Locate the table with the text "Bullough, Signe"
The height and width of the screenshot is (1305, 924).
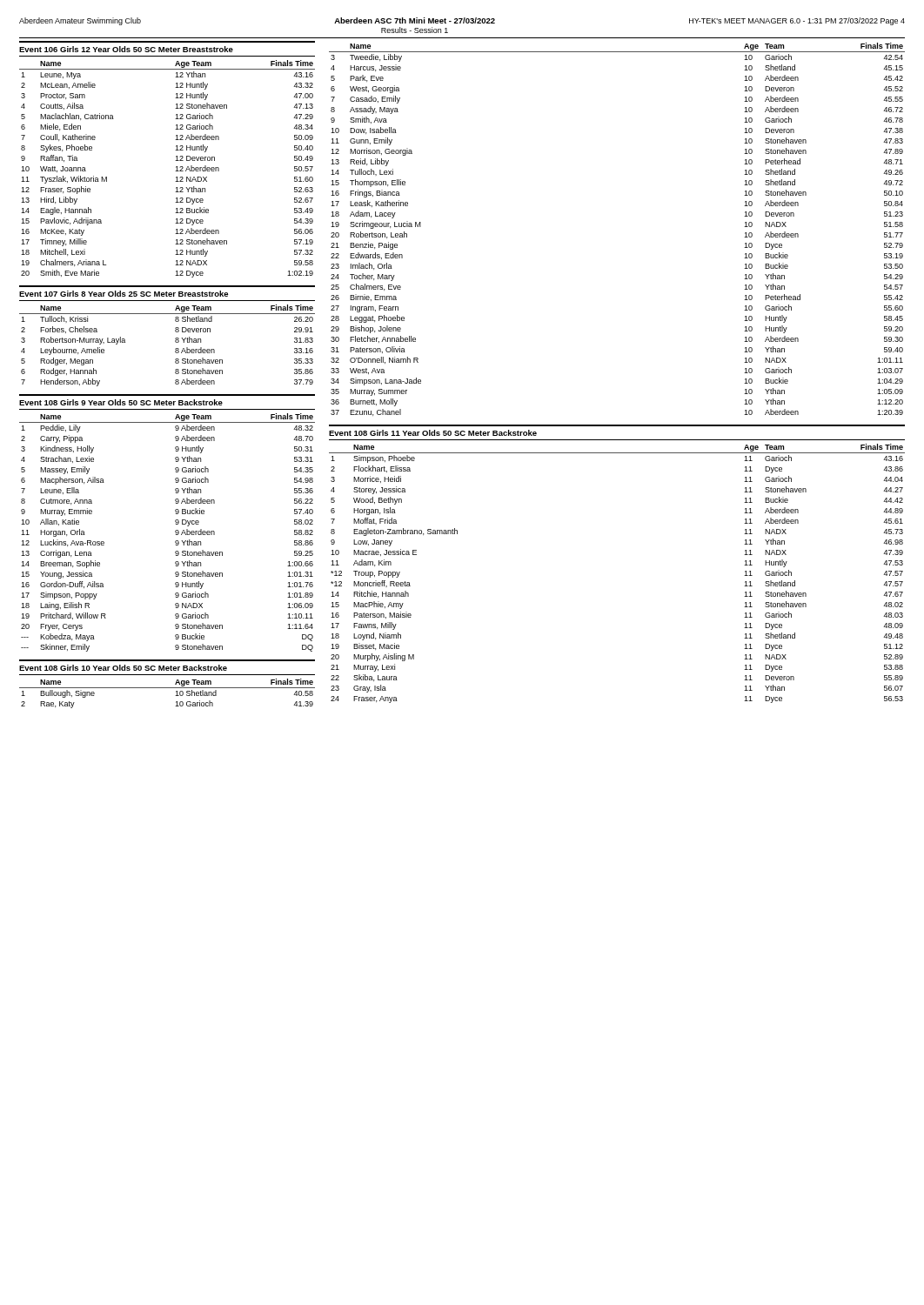pyautogui.click(x=167, y=693)
